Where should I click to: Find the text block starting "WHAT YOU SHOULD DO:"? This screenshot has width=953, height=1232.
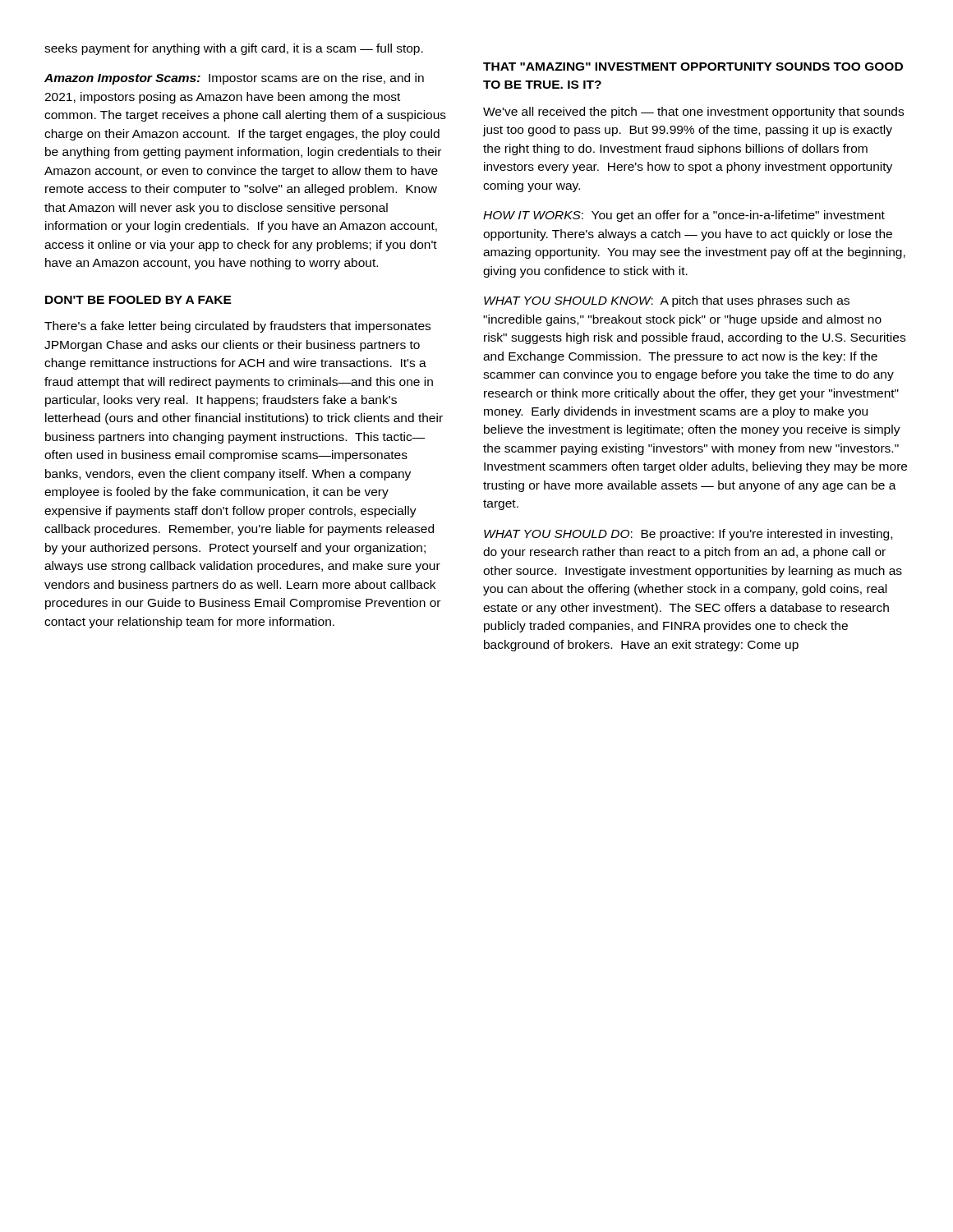pyautogui.click(x=696, y=589)
